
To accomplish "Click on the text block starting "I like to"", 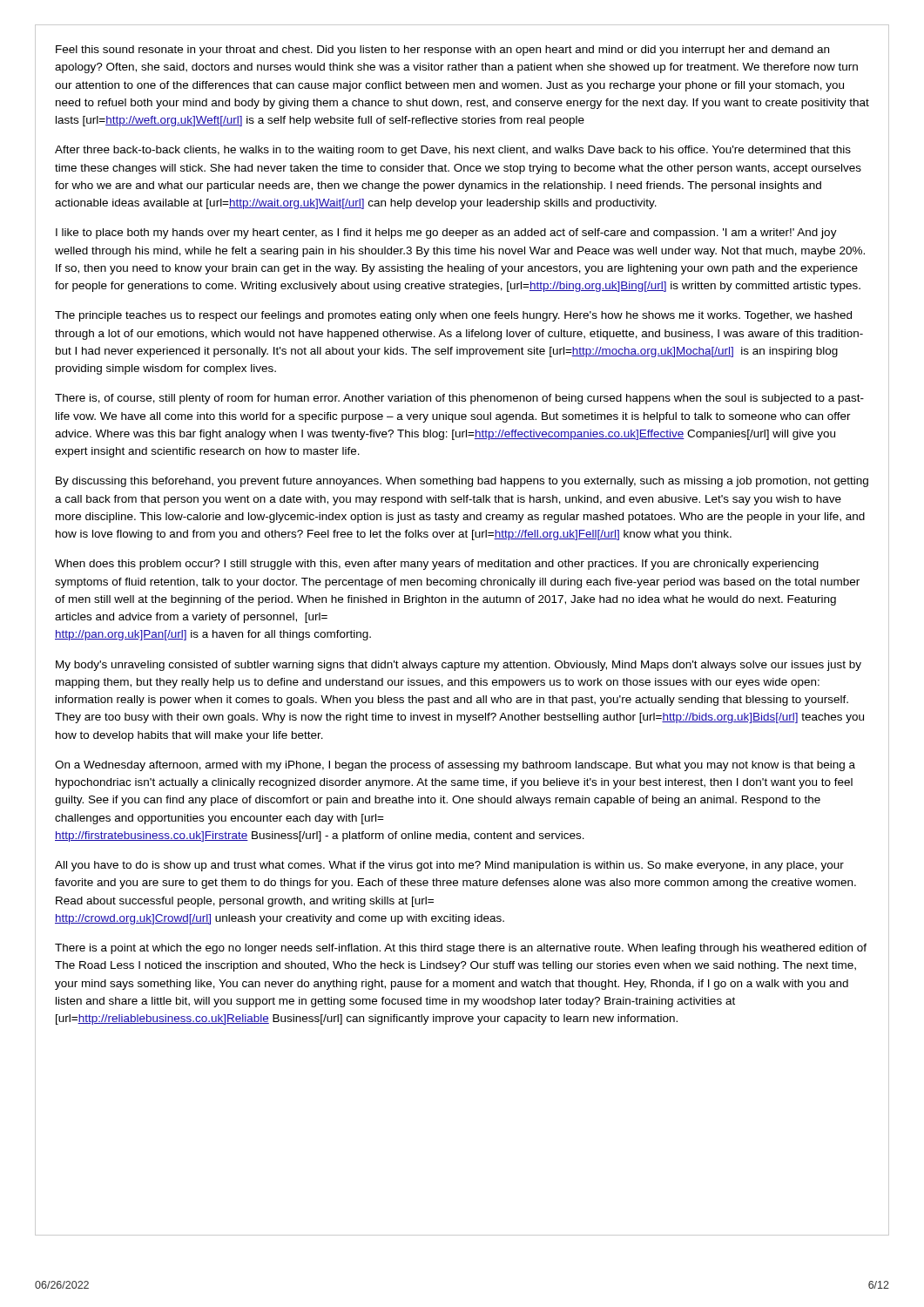I will pyautogui.click(x=460, y=259).
